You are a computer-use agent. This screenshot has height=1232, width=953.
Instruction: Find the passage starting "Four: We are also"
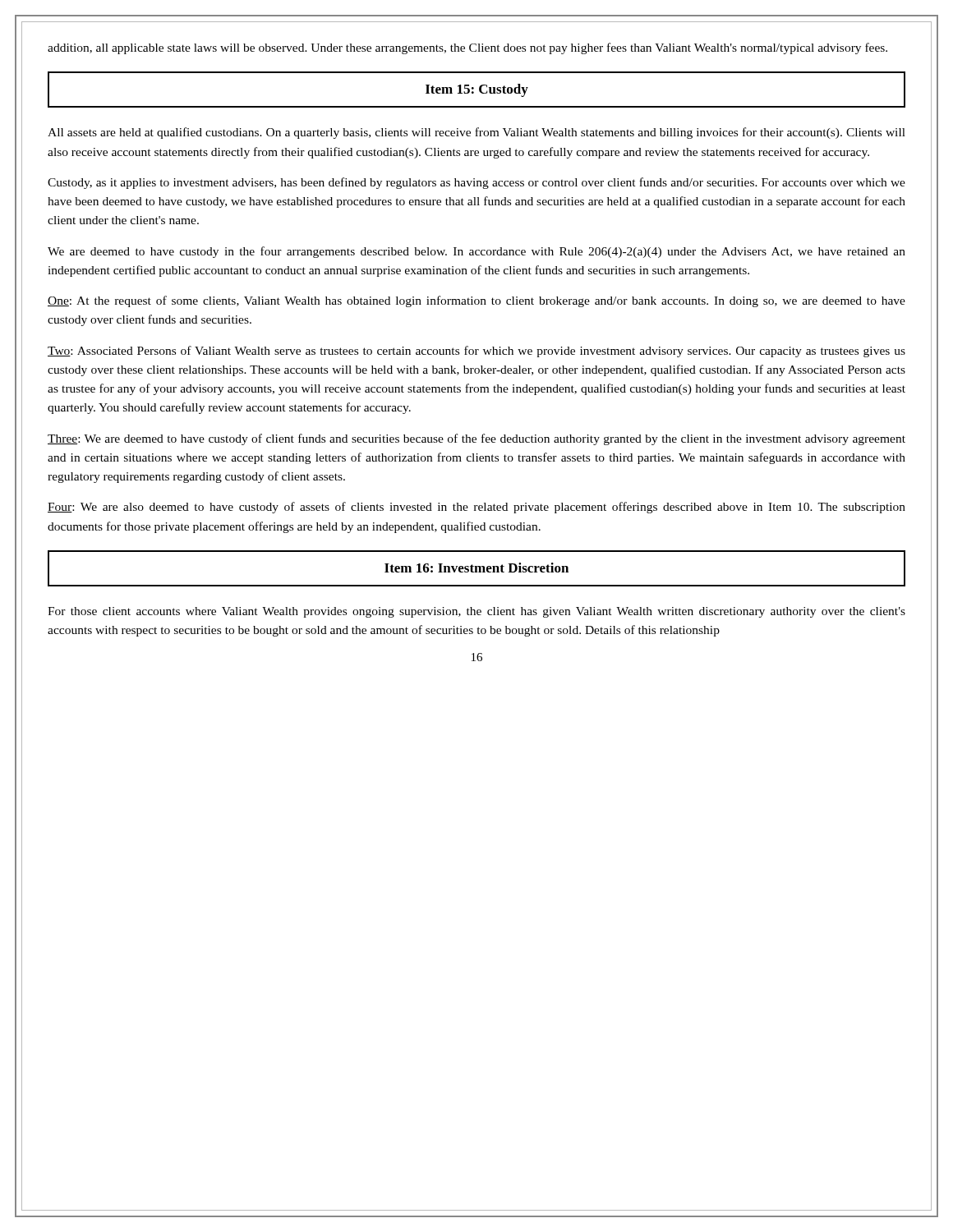[x=476, y=516]
